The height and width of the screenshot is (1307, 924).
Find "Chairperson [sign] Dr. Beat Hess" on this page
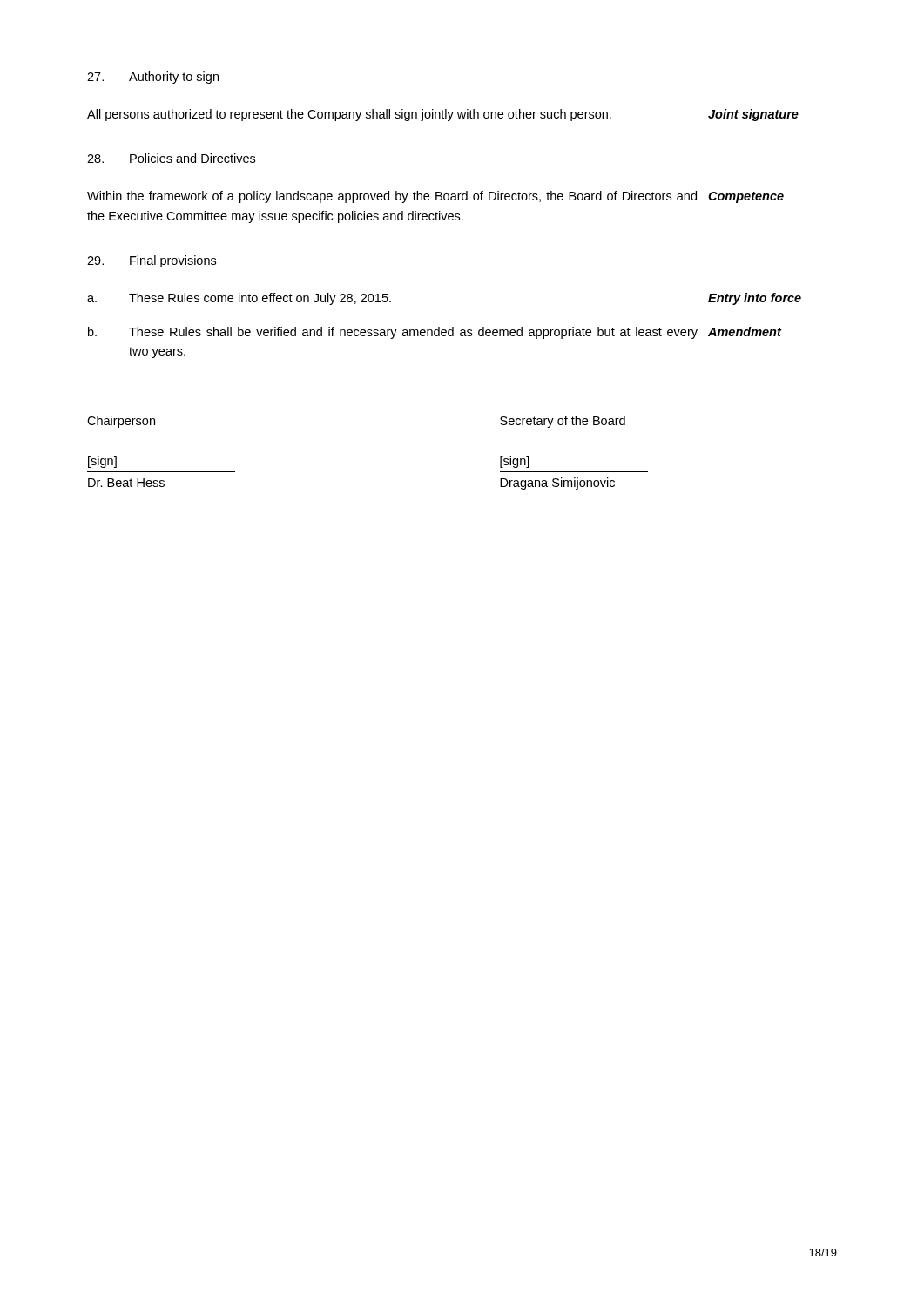tap(121, 422)
